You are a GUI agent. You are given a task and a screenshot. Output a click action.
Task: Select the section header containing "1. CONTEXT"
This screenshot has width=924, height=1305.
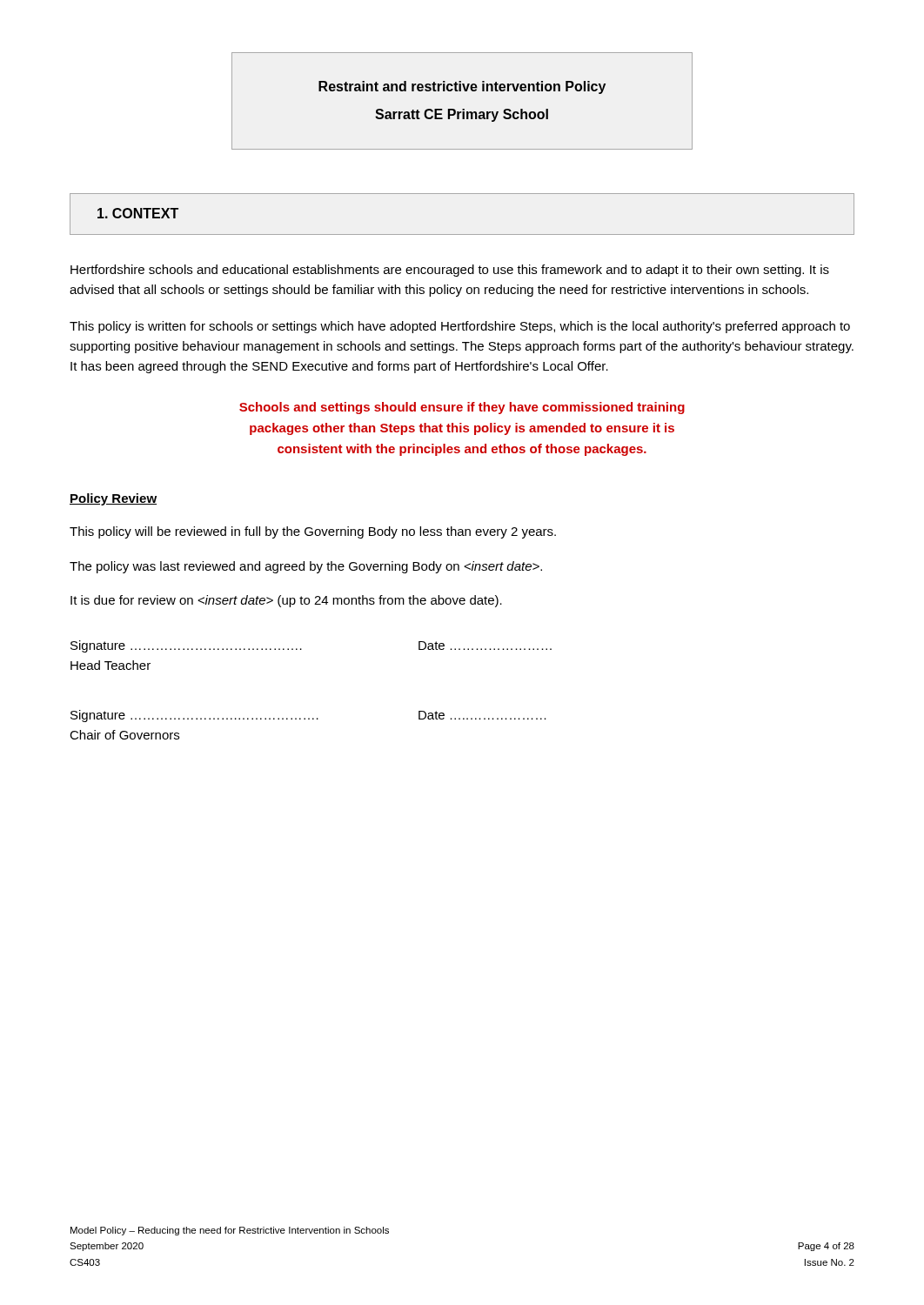click(138, 214)
